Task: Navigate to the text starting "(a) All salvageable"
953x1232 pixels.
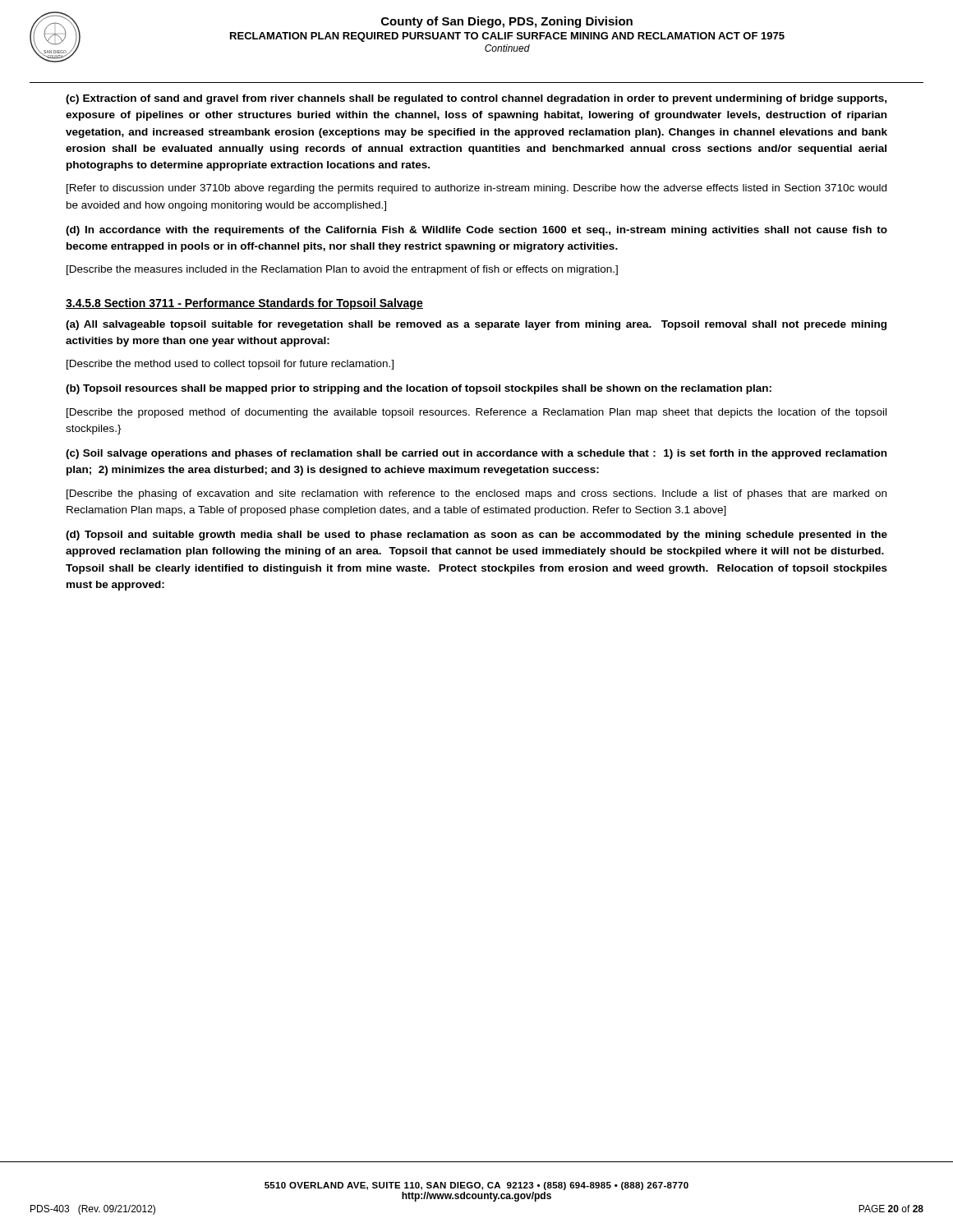Action: pyautogui.click(x=476, y=332)
